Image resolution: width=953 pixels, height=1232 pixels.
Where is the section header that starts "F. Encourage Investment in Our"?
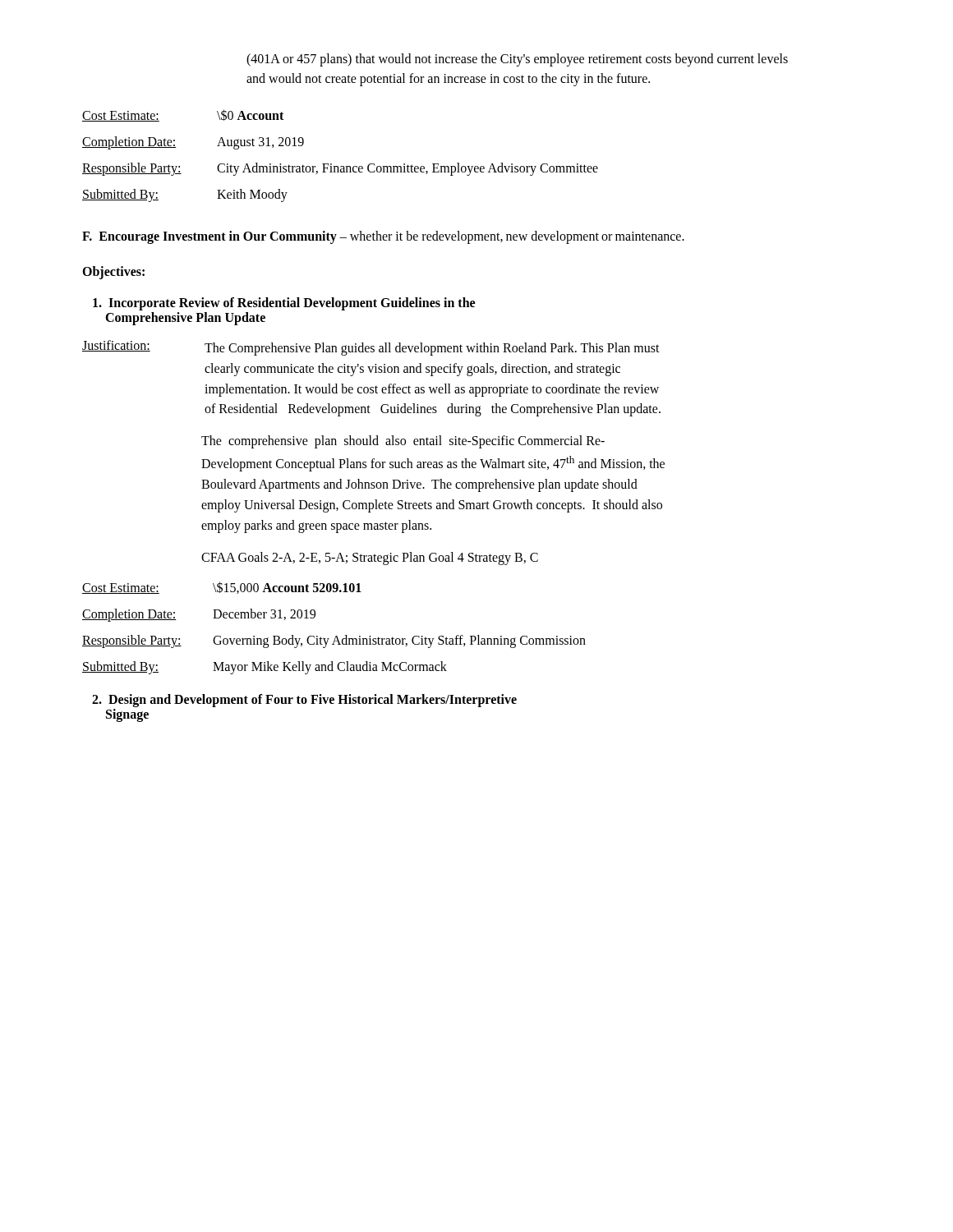coord(383,236)
